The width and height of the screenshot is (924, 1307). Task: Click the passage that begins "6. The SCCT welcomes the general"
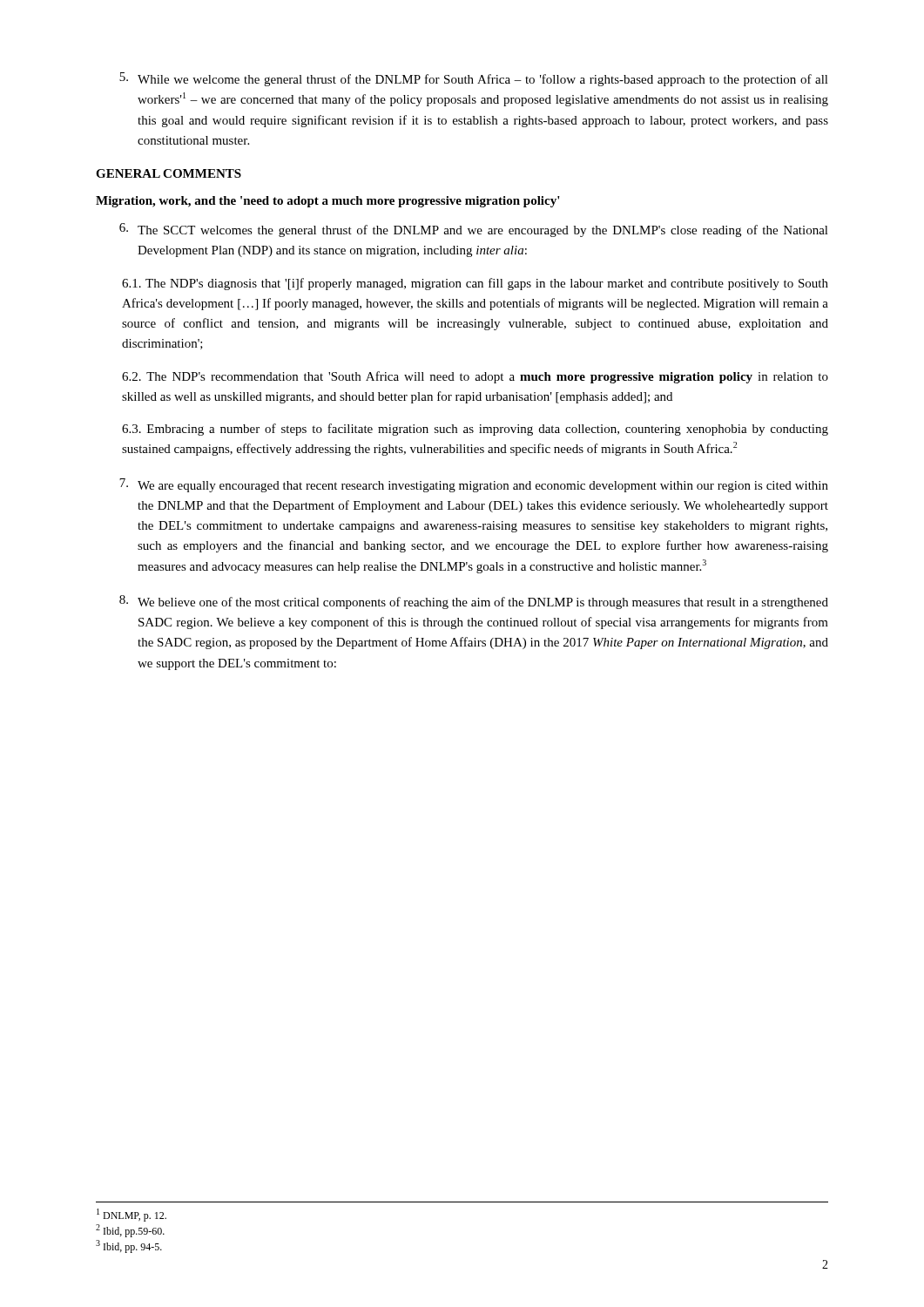click(462, 241)
